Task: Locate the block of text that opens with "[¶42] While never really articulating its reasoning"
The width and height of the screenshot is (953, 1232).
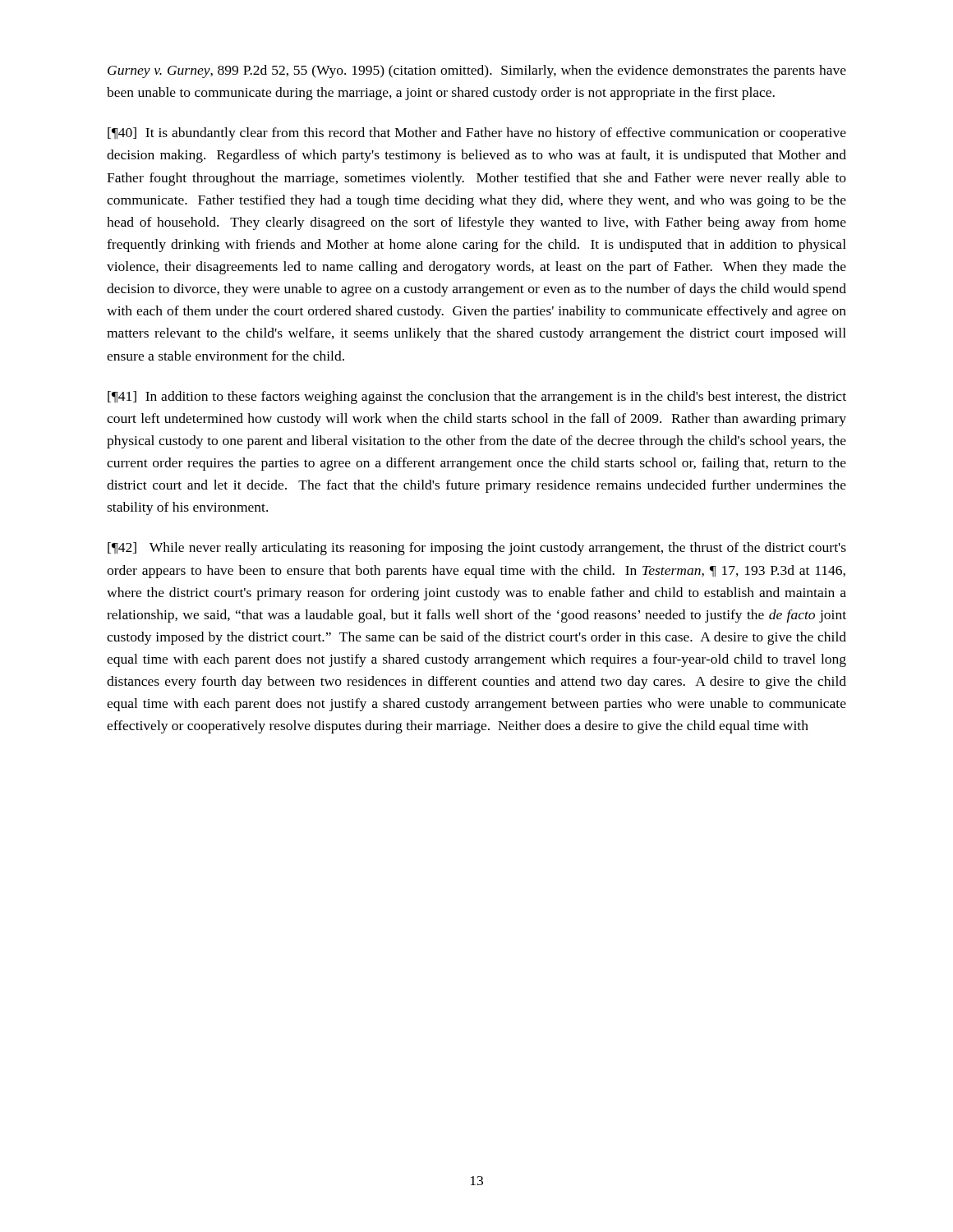Action: pyautogui.click(x=476, y=636)
